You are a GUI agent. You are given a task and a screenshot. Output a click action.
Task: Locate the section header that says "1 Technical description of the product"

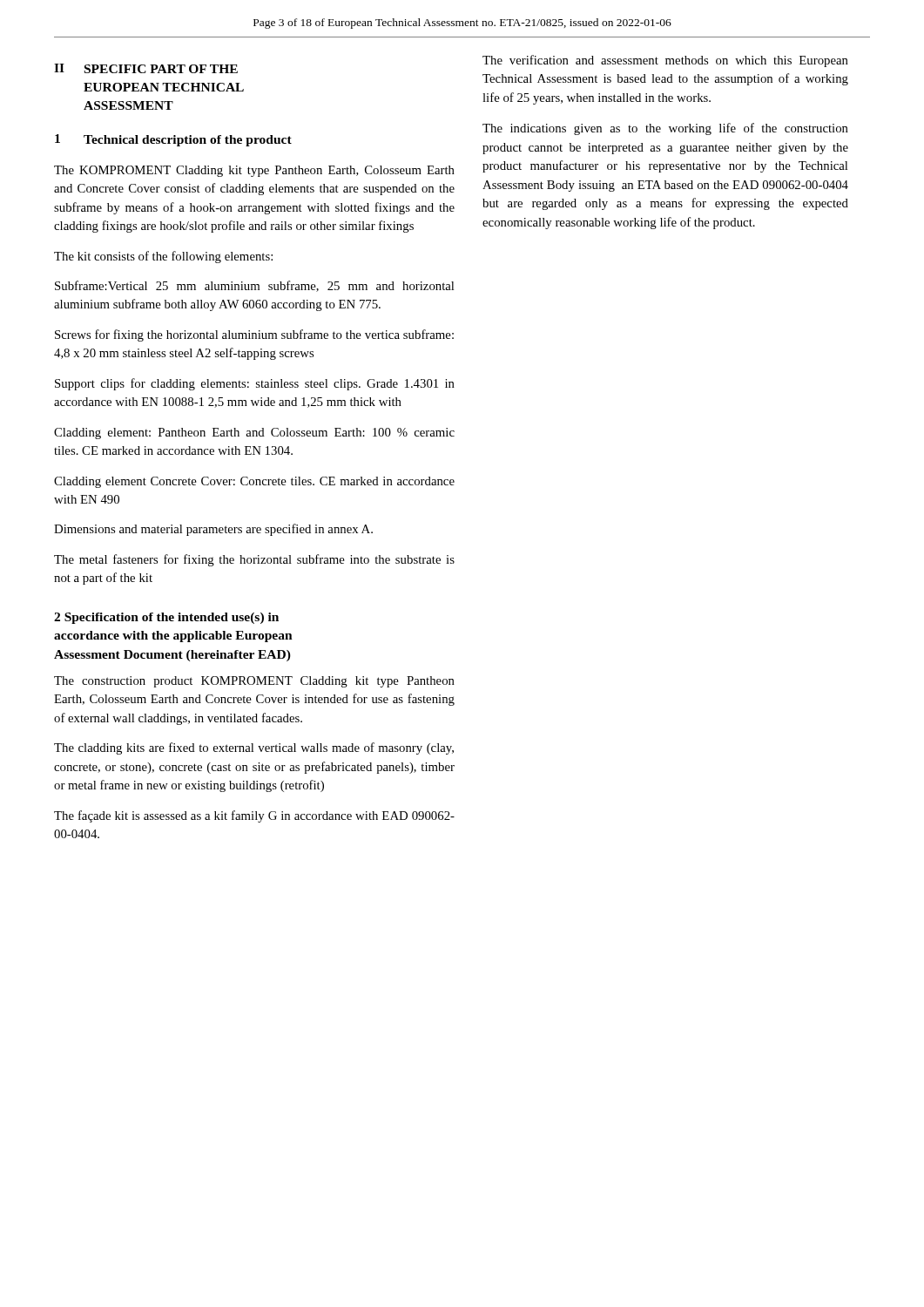(x=173, y=140)
